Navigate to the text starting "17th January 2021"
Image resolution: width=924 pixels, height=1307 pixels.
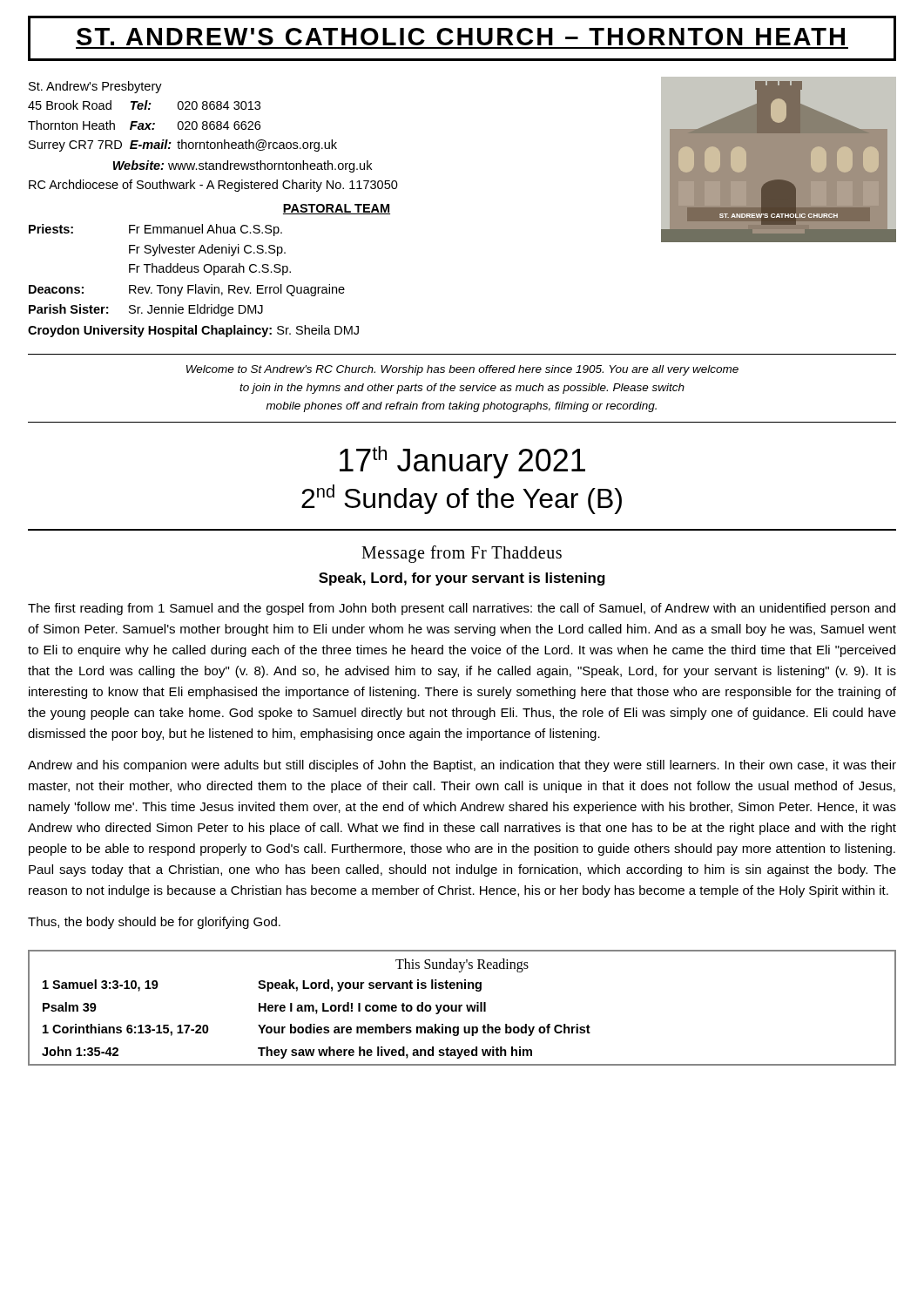(462, 460)
